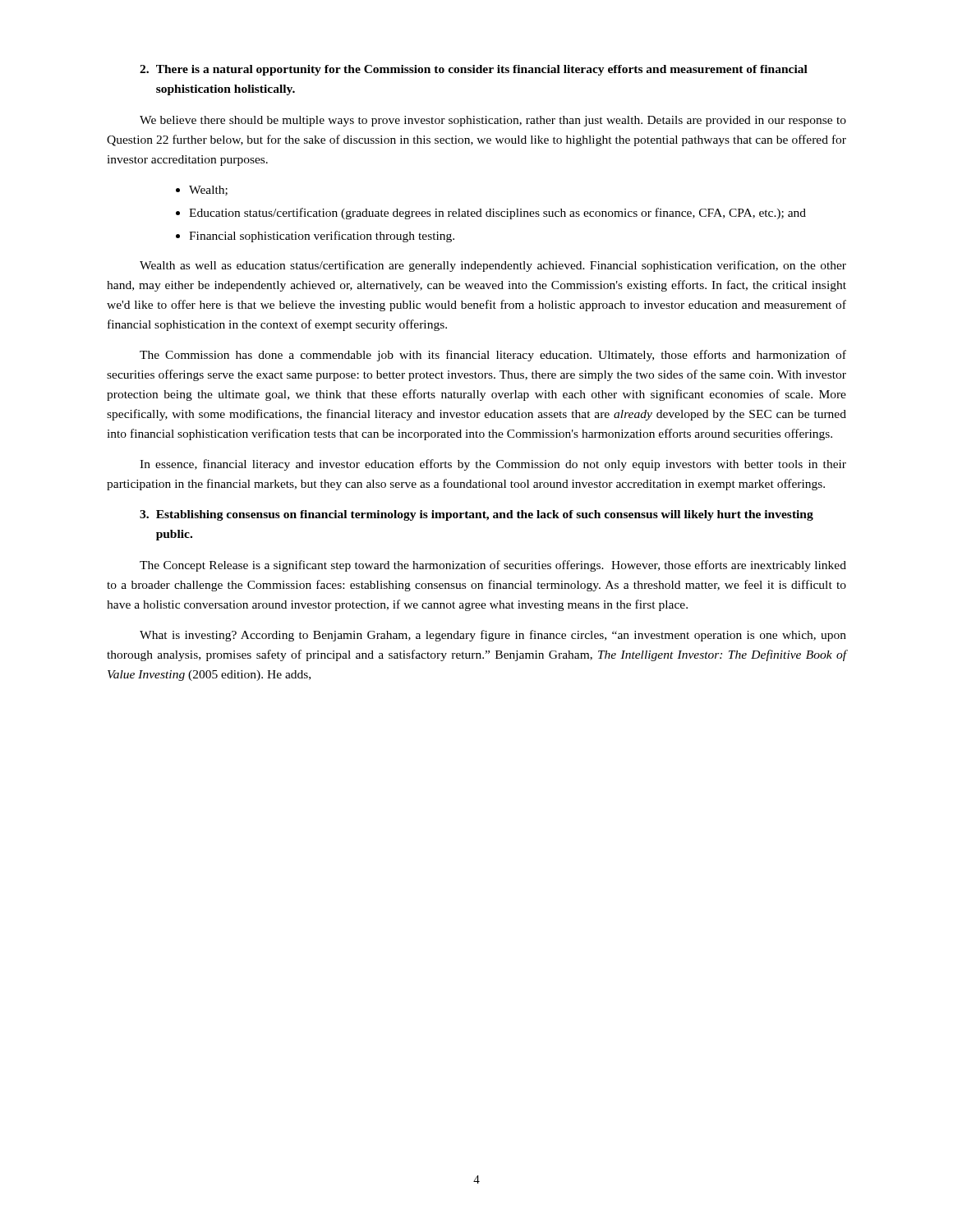Find the block on this page that starts "Wealth as well as education"
The height and width of the screenshot is (1232, 953).
tap(476, 295)
